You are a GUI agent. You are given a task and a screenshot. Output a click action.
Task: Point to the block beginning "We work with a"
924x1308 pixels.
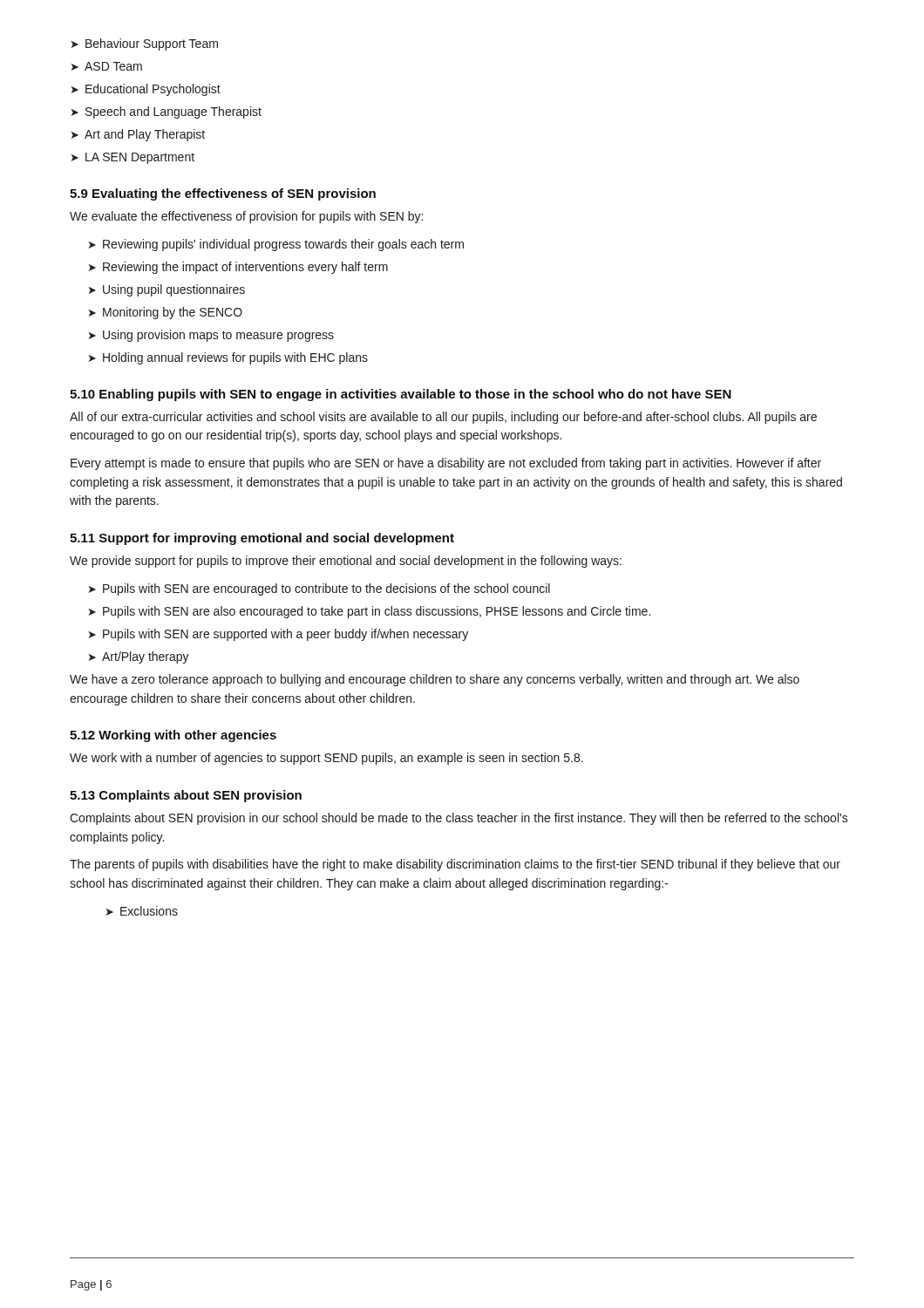pyautogui.click(x=327, y=758)
